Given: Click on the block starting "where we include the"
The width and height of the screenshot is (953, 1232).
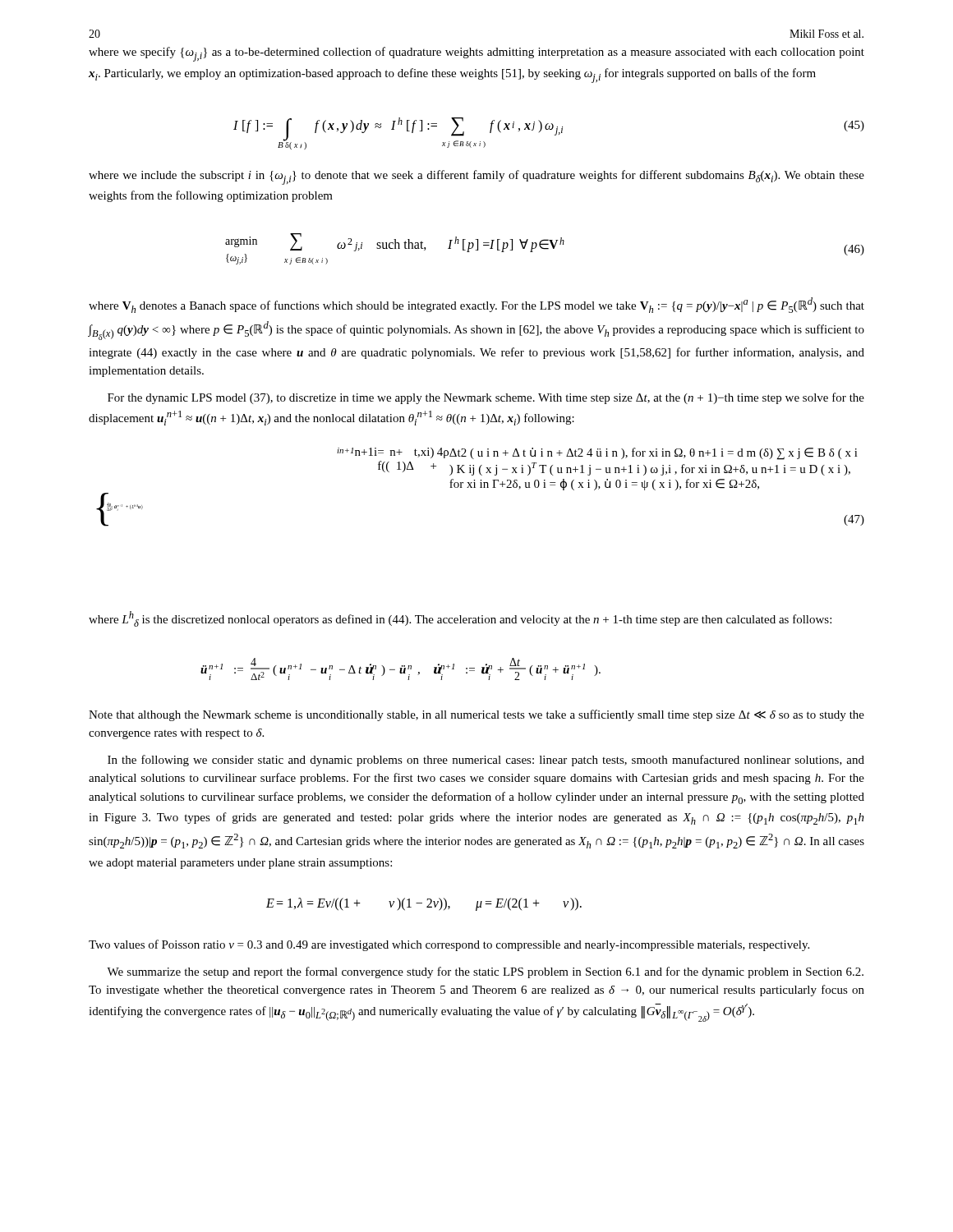Looking at the screenshot, I should [x=476, y=185].
